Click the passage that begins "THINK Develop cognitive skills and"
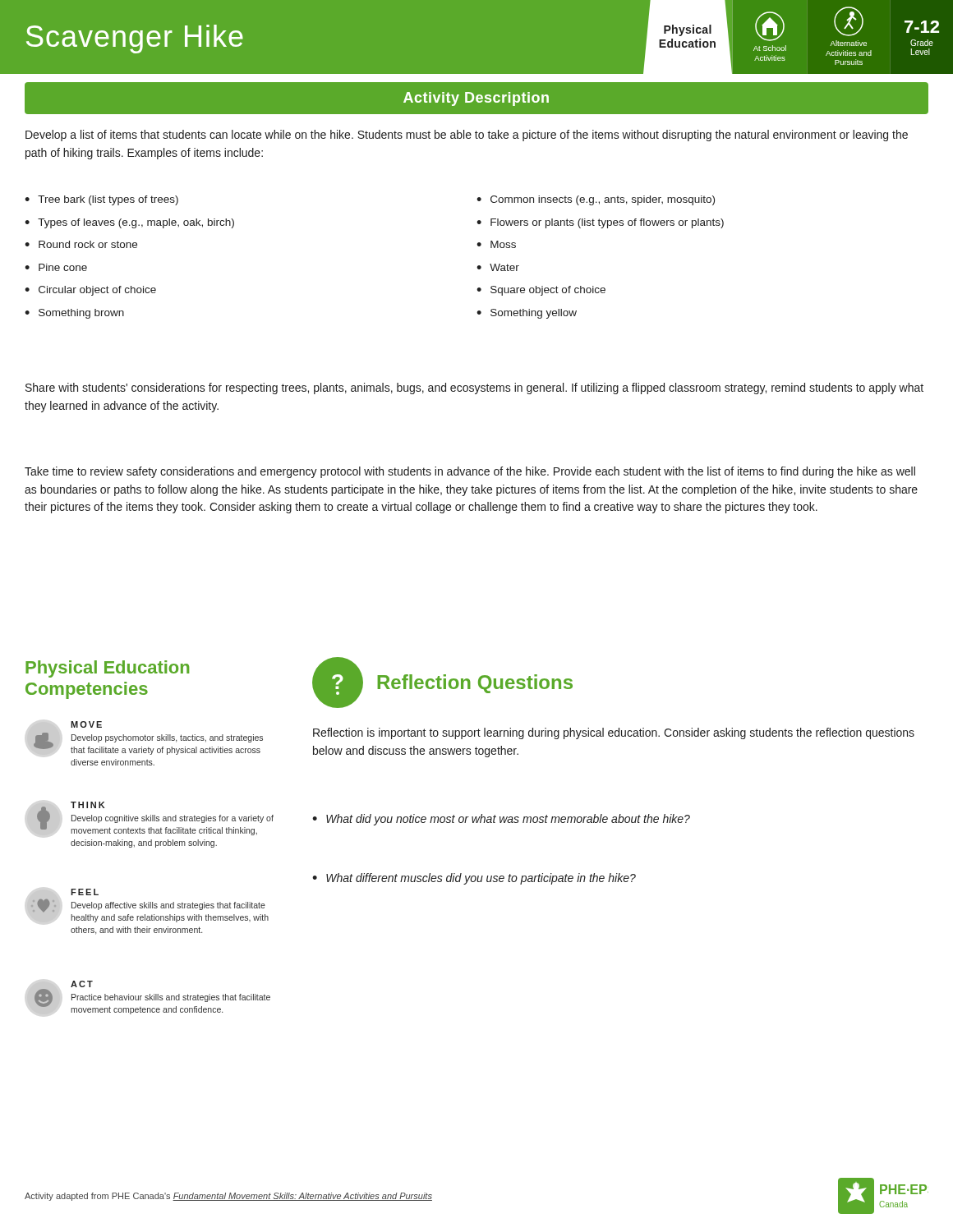 pyautogui.click(x=152, y=825)
